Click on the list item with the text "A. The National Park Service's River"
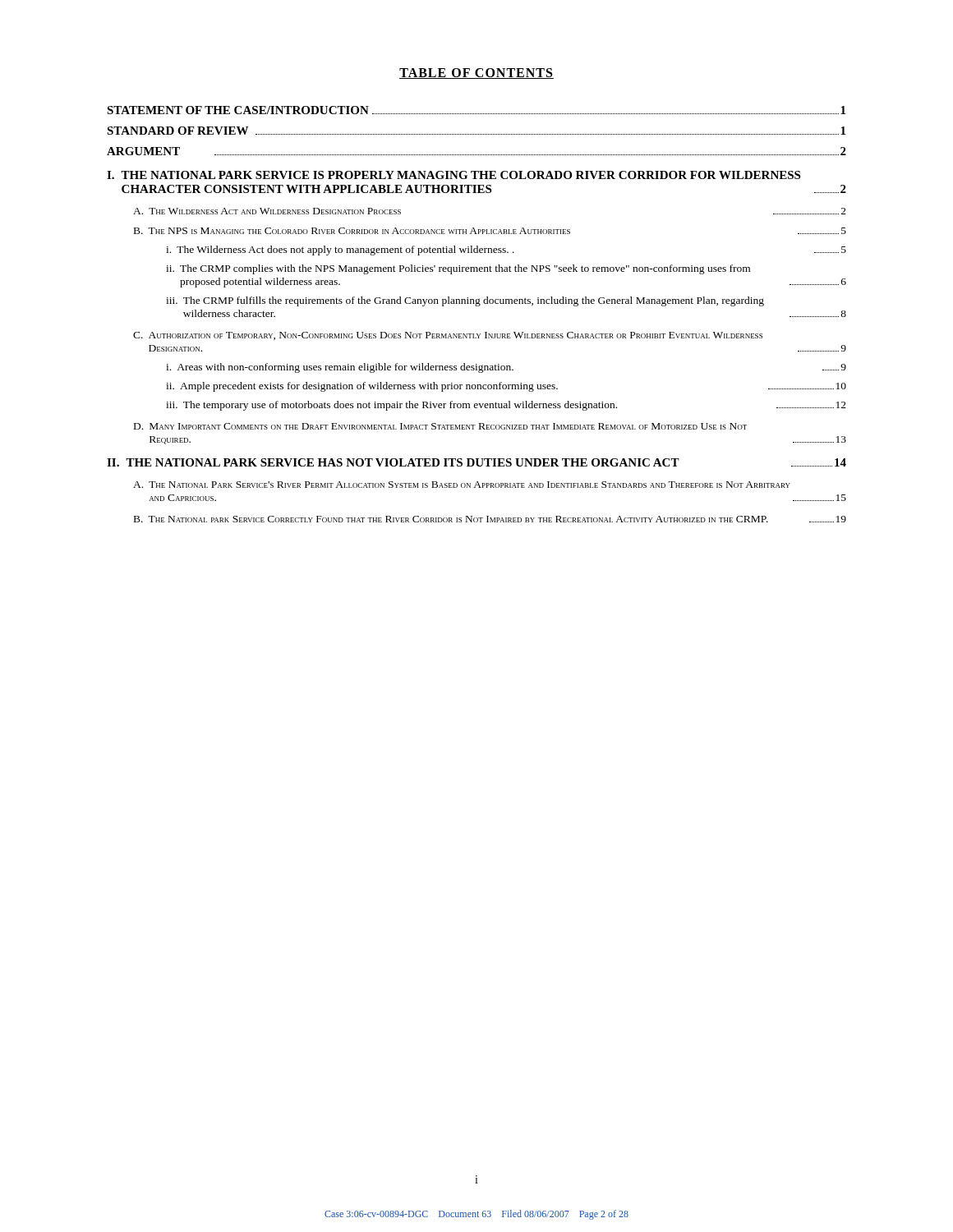 click(490, 491)
